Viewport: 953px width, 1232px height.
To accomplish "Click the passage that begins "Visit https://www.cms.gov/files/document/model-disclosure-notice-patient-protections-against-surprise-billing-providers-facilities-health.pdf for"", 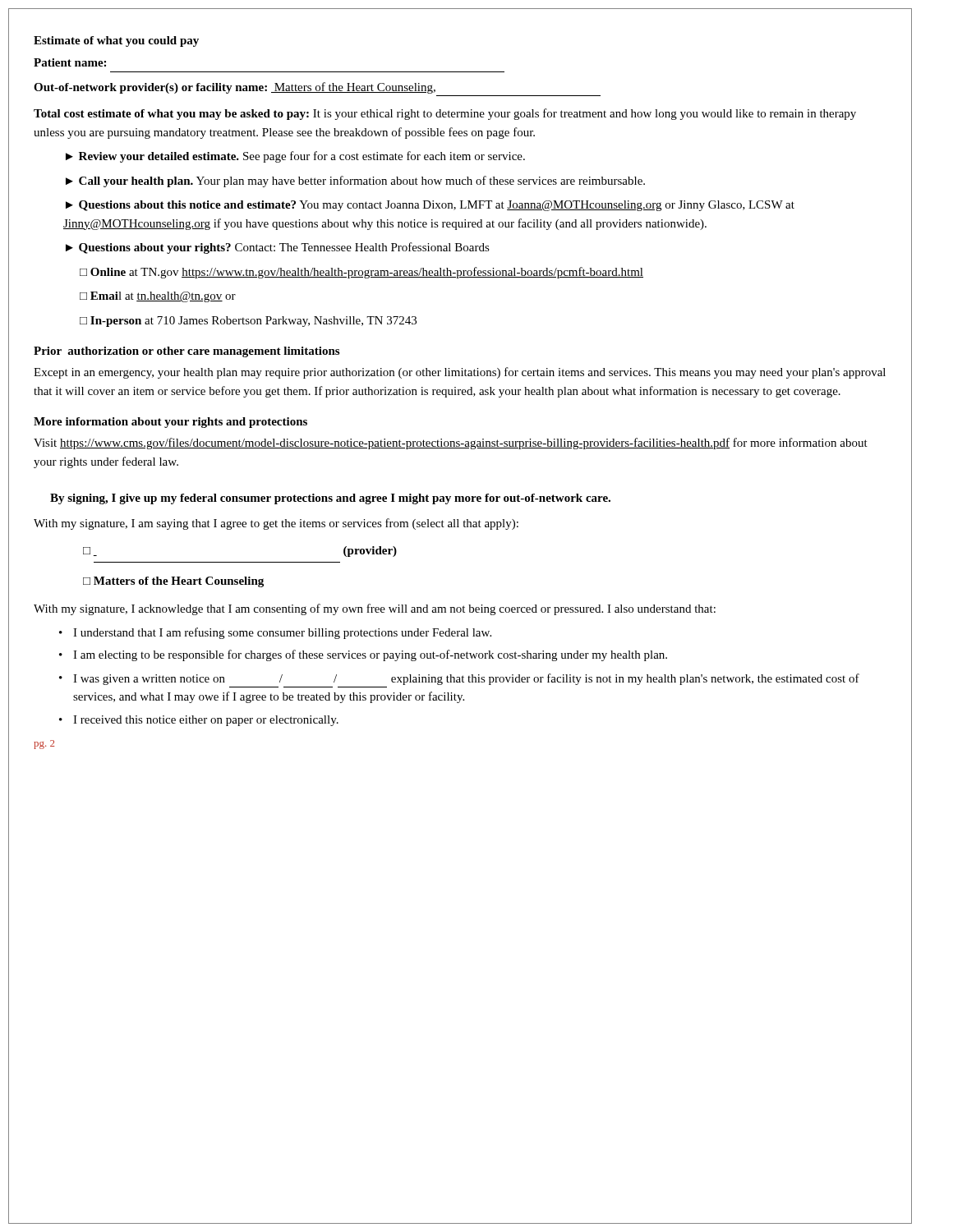I will tap(450, 452).
